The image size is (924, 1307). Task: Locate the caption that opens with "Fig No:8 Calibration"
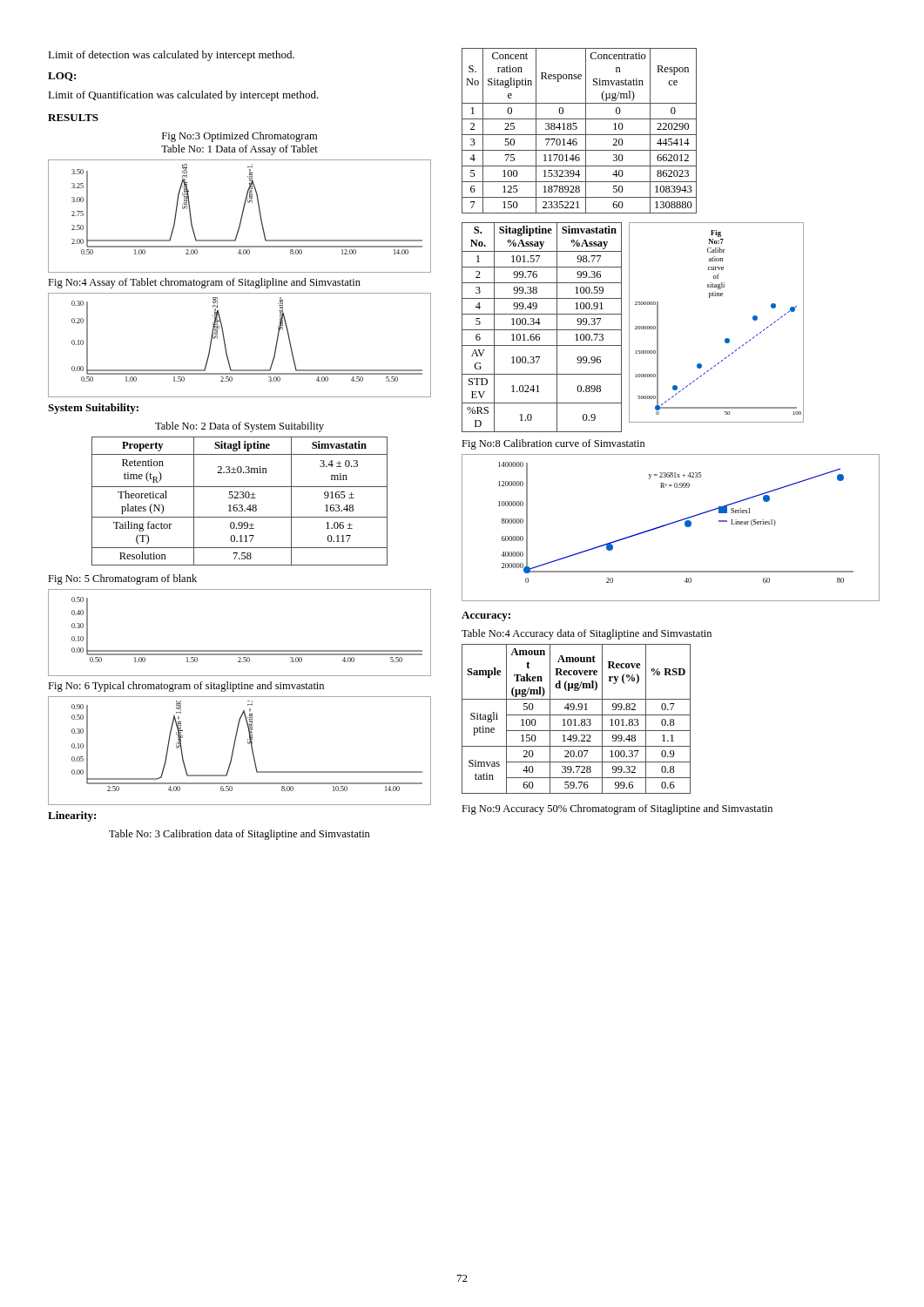tap(553, 444)
